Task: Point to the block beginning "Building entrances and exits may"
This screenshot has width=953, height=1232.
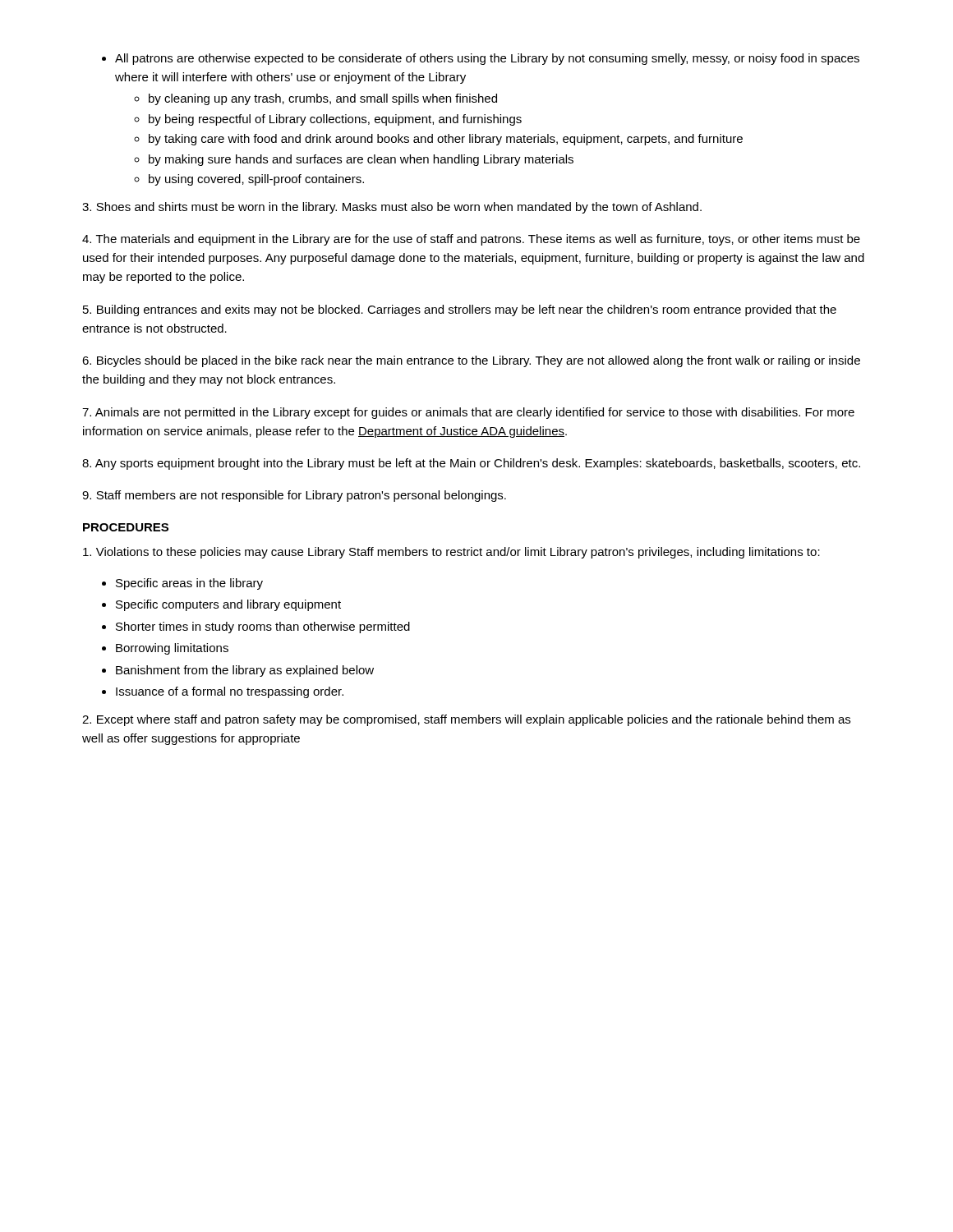Action: point(459,318)
